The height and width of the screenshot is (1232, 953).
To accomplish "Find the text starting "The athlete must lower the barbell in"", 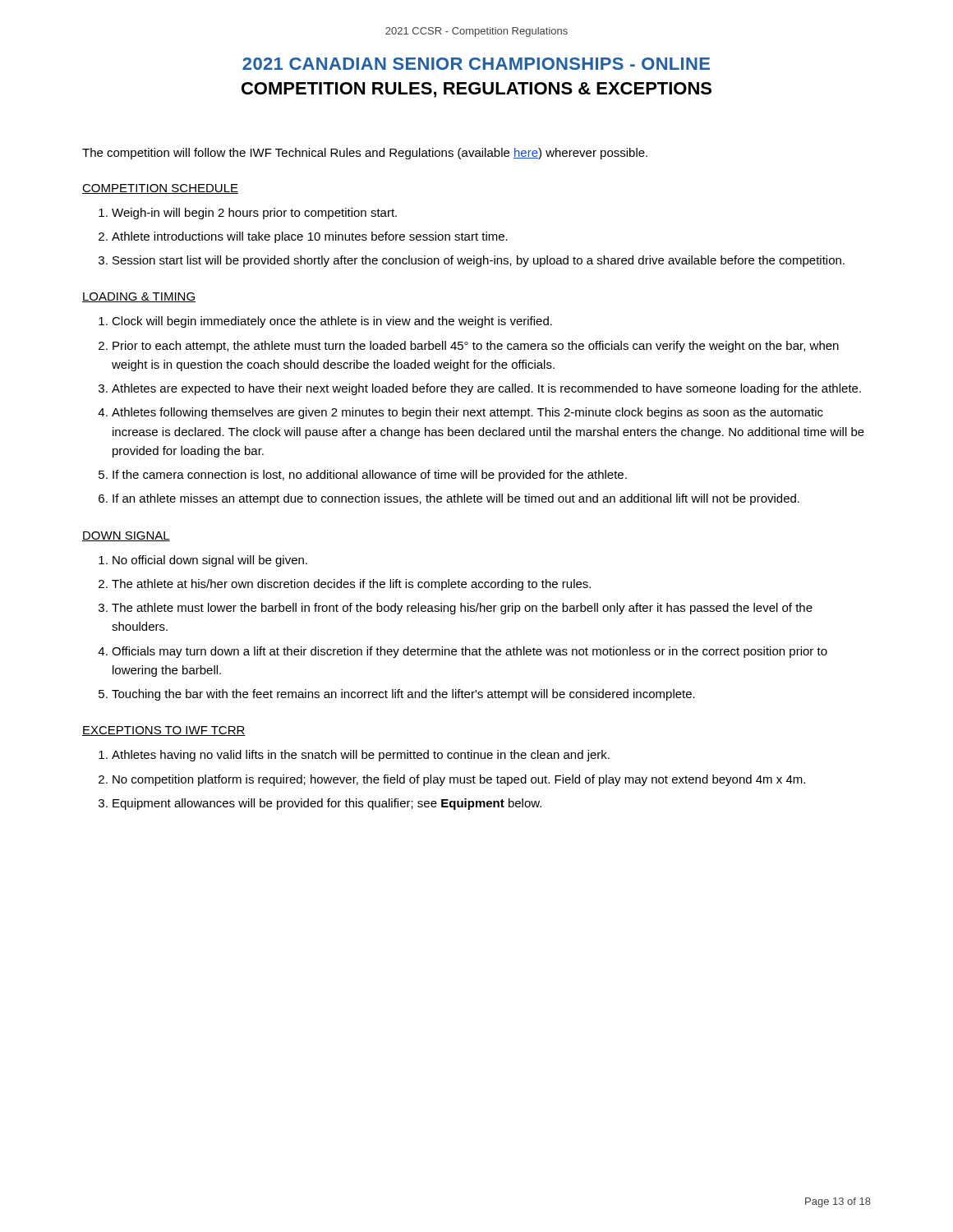I will 462,617.
